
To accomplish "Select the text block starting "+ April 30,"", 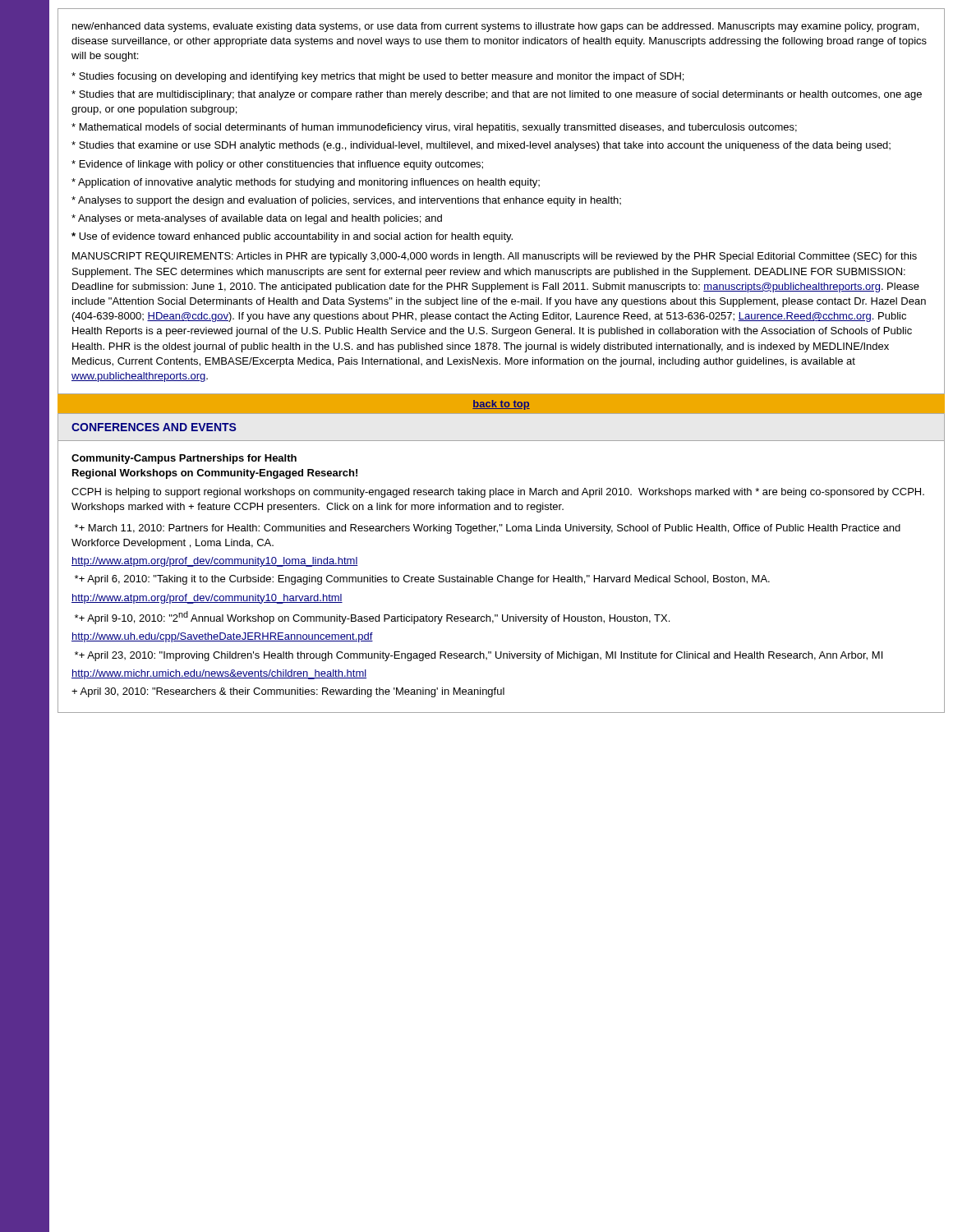I will click(x=288, y=691).
